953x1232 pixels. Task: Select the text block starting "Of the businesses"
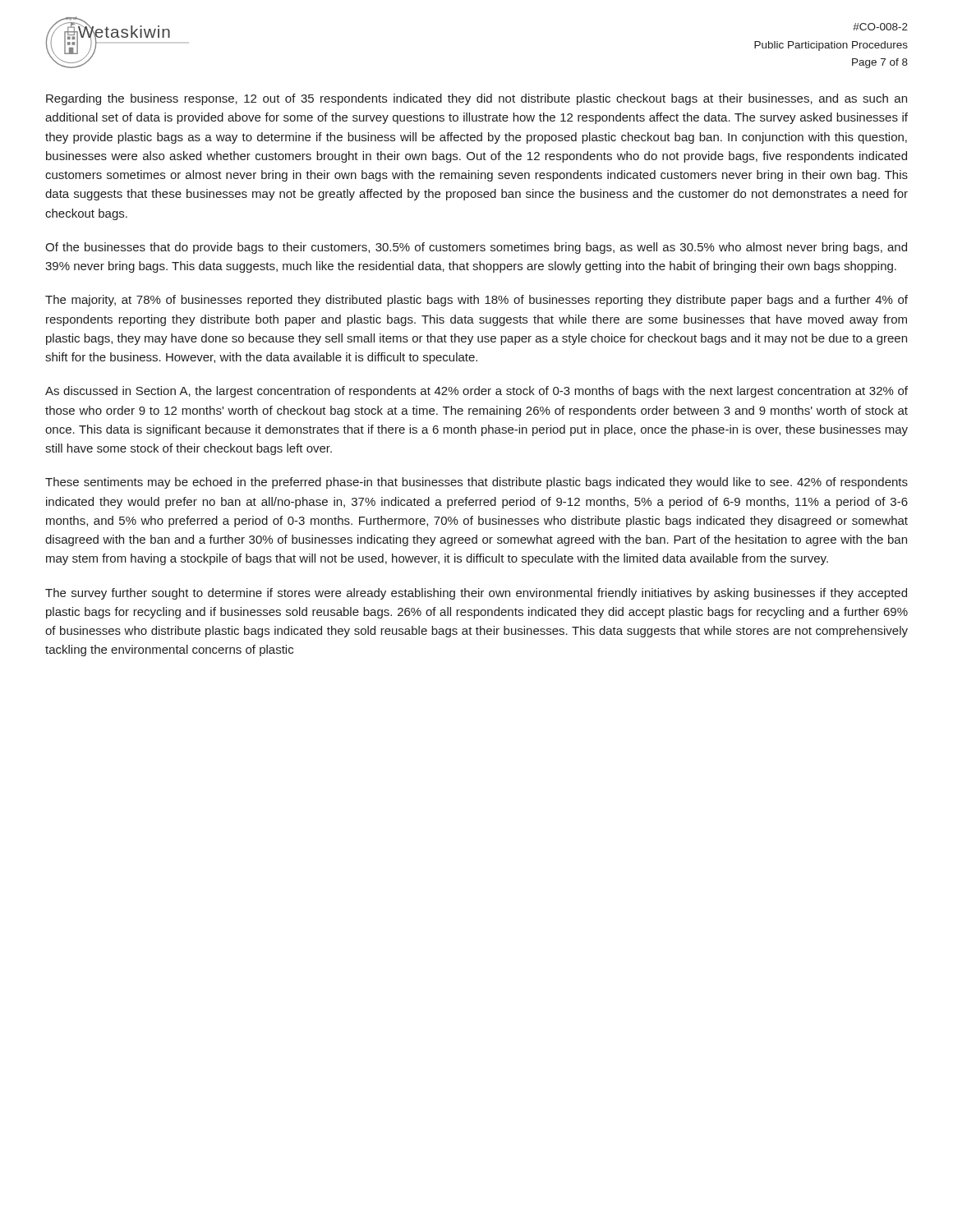(x=476, y=256)
